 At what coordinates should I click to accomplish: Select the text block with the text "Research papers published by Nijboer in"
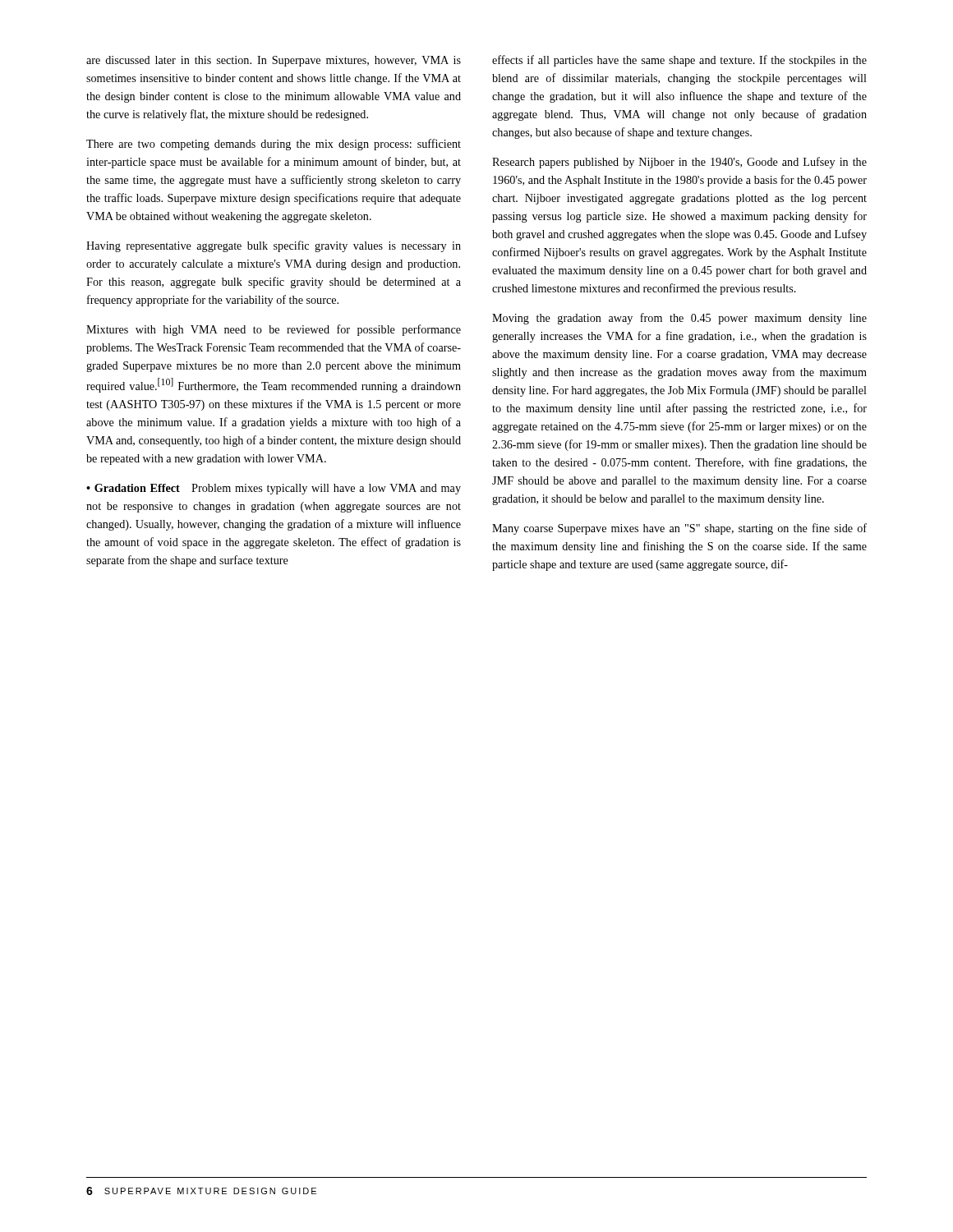point(679,225)
